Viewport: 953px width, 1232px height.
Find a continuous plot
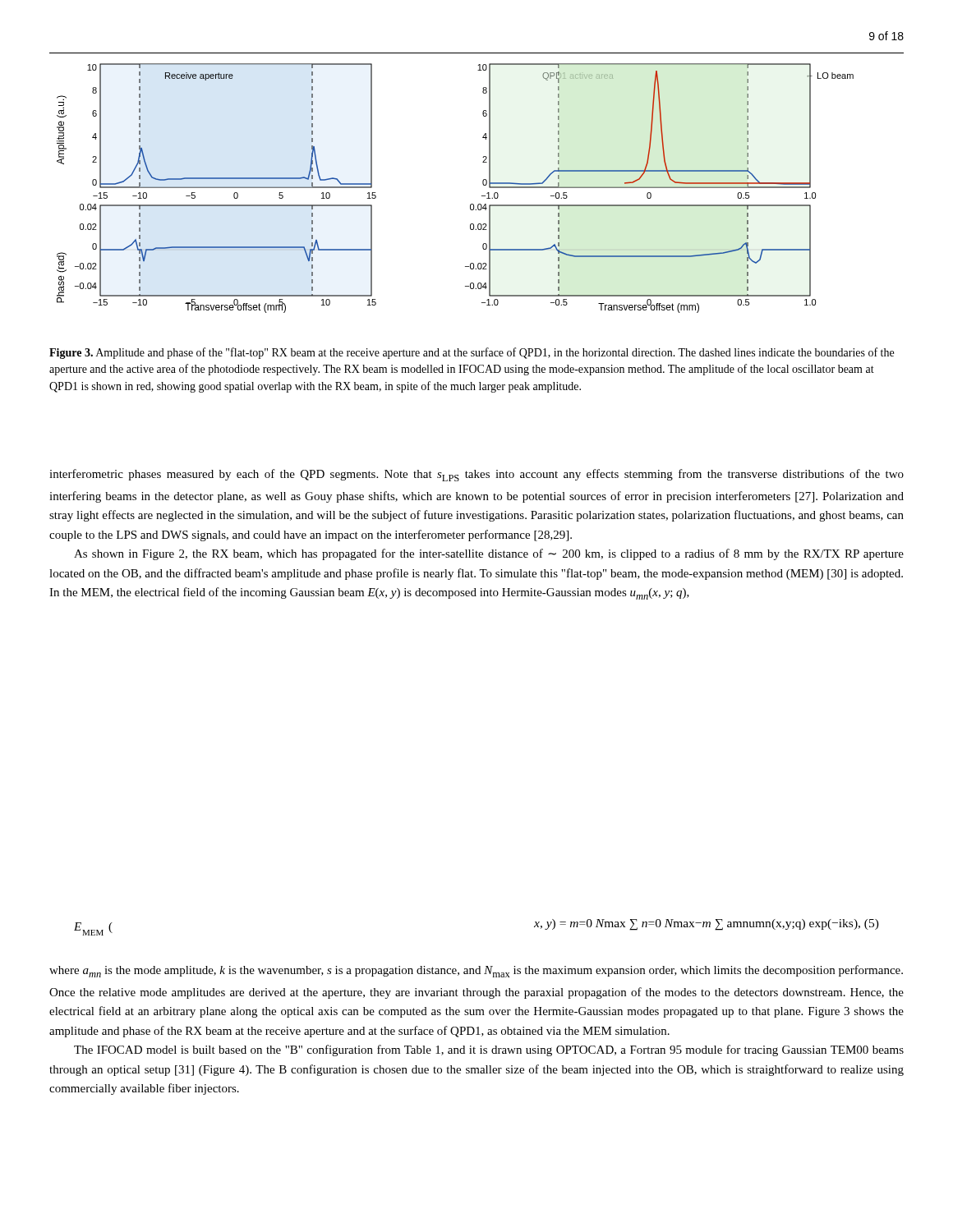point(476,195)
